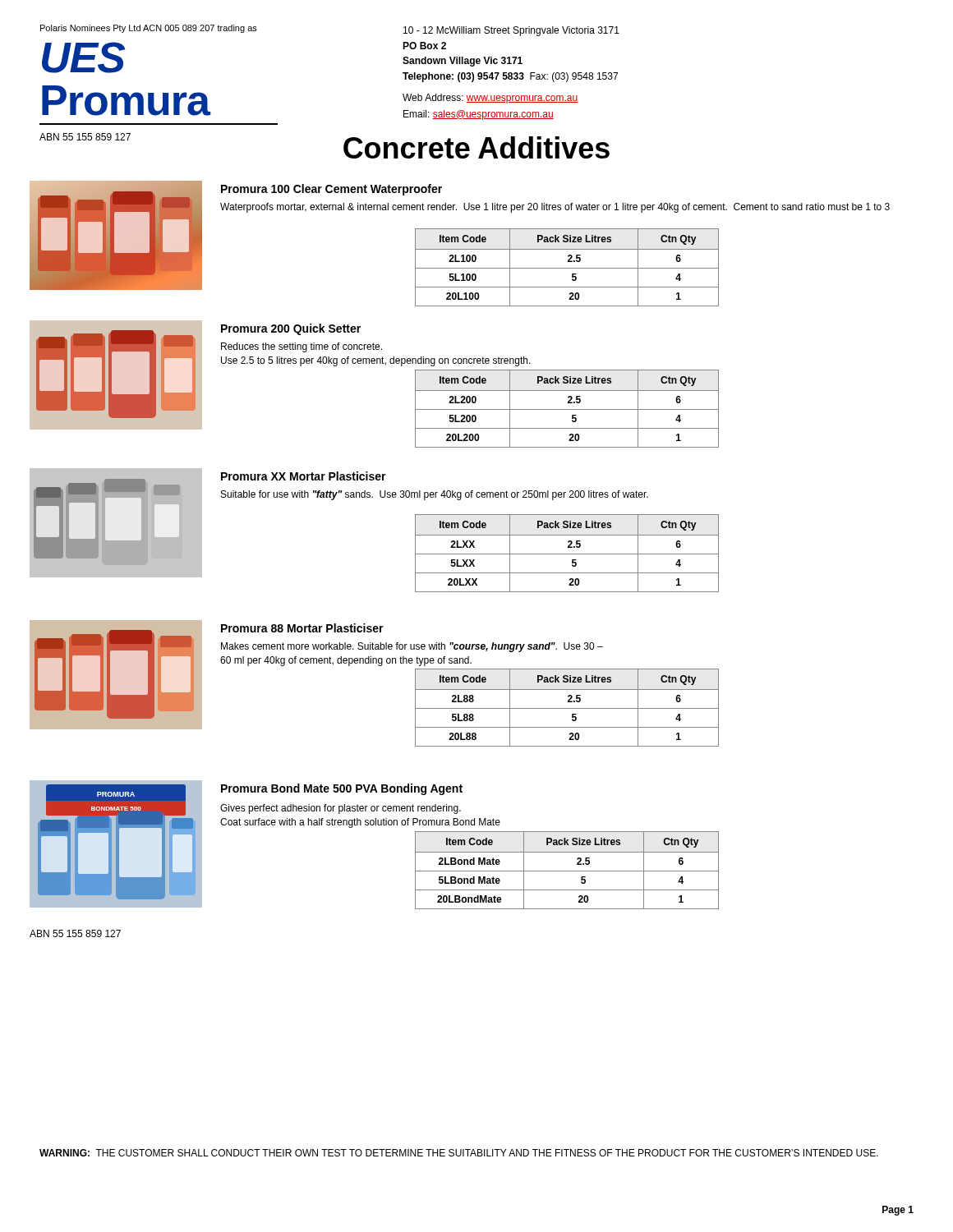Screen dimensions: 1232x953
Task: Locate the section header with the text "Promura 100 Clear Cement Waterproofer"
Action: pyautogui.click(x=331, y=189)
